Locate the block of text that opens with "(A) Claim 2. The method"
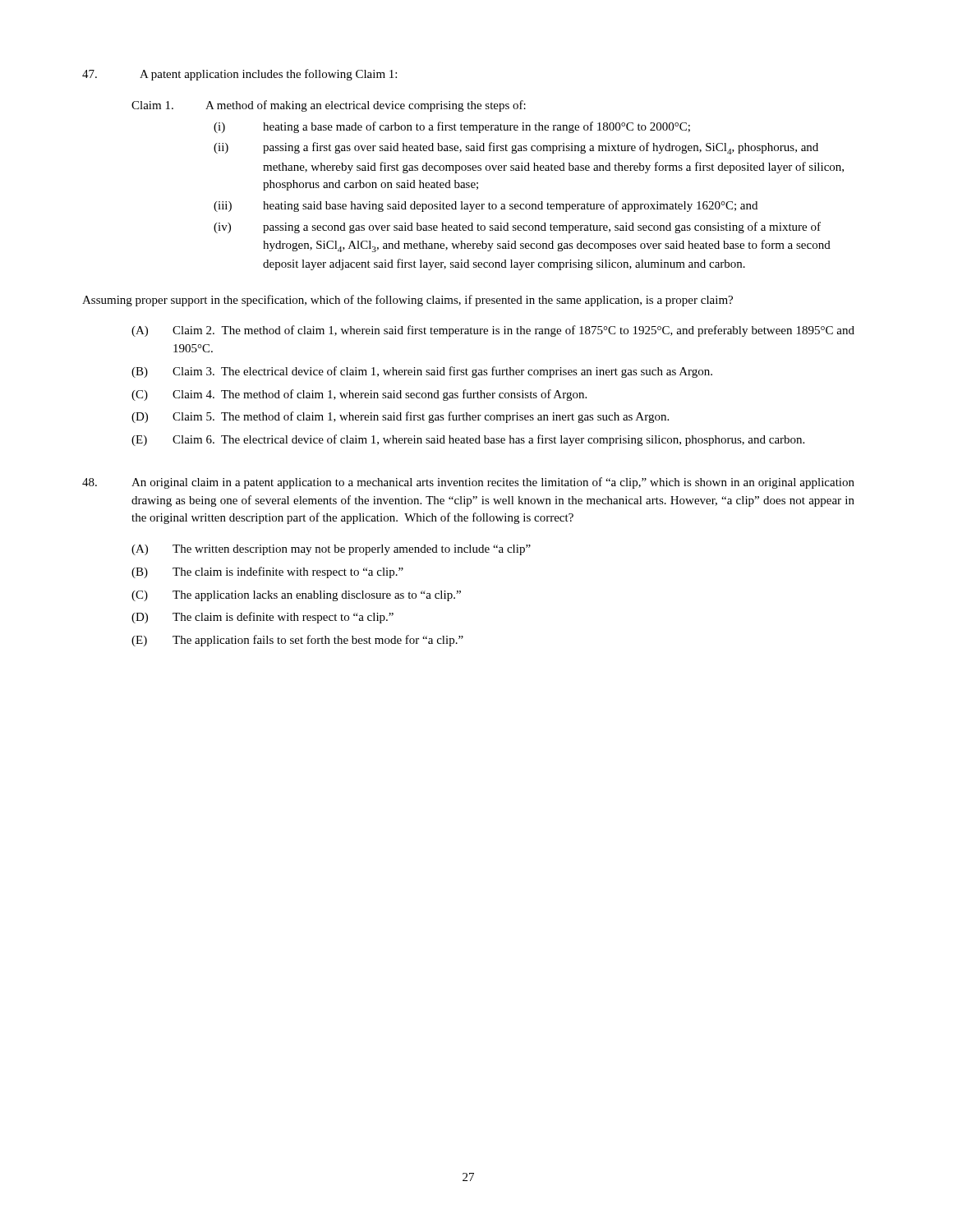This screenshot has height=1232, width=953. point(493,340)
